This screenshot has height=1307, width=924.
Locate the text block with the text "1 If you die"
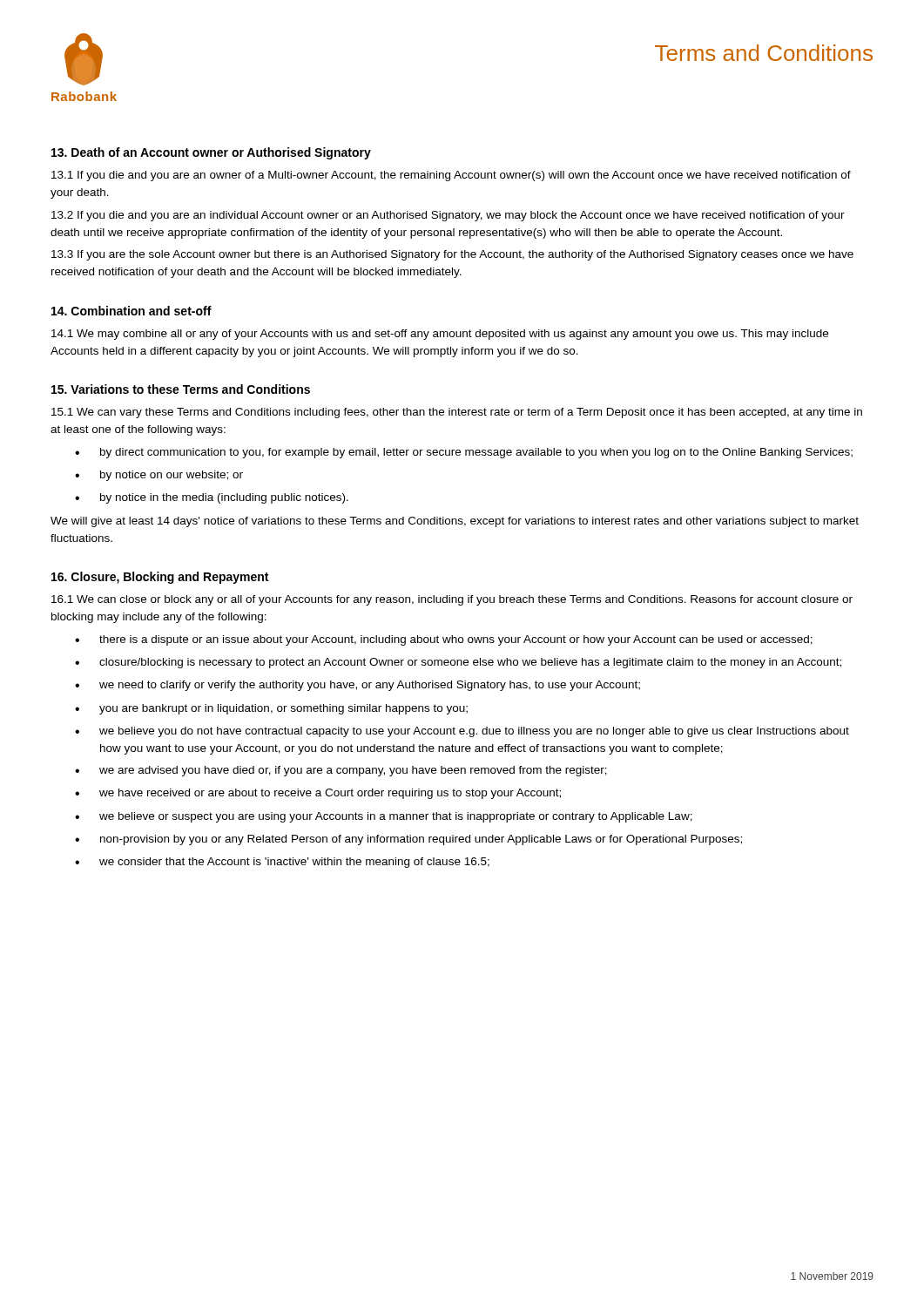coord(450,184)
